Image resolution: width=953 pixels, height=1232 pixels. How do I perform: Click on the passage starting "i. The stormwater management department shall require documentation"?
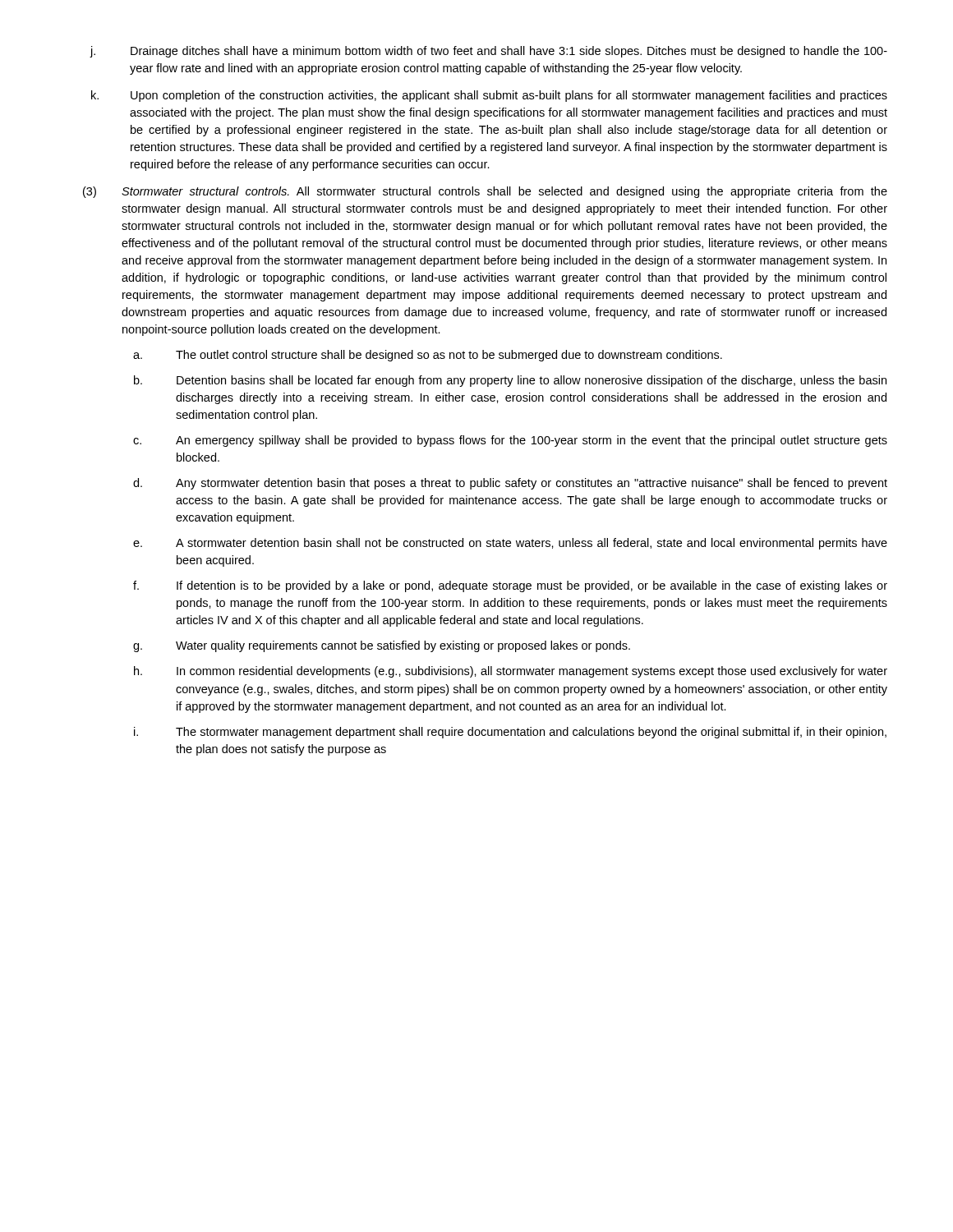pos(504,740)
